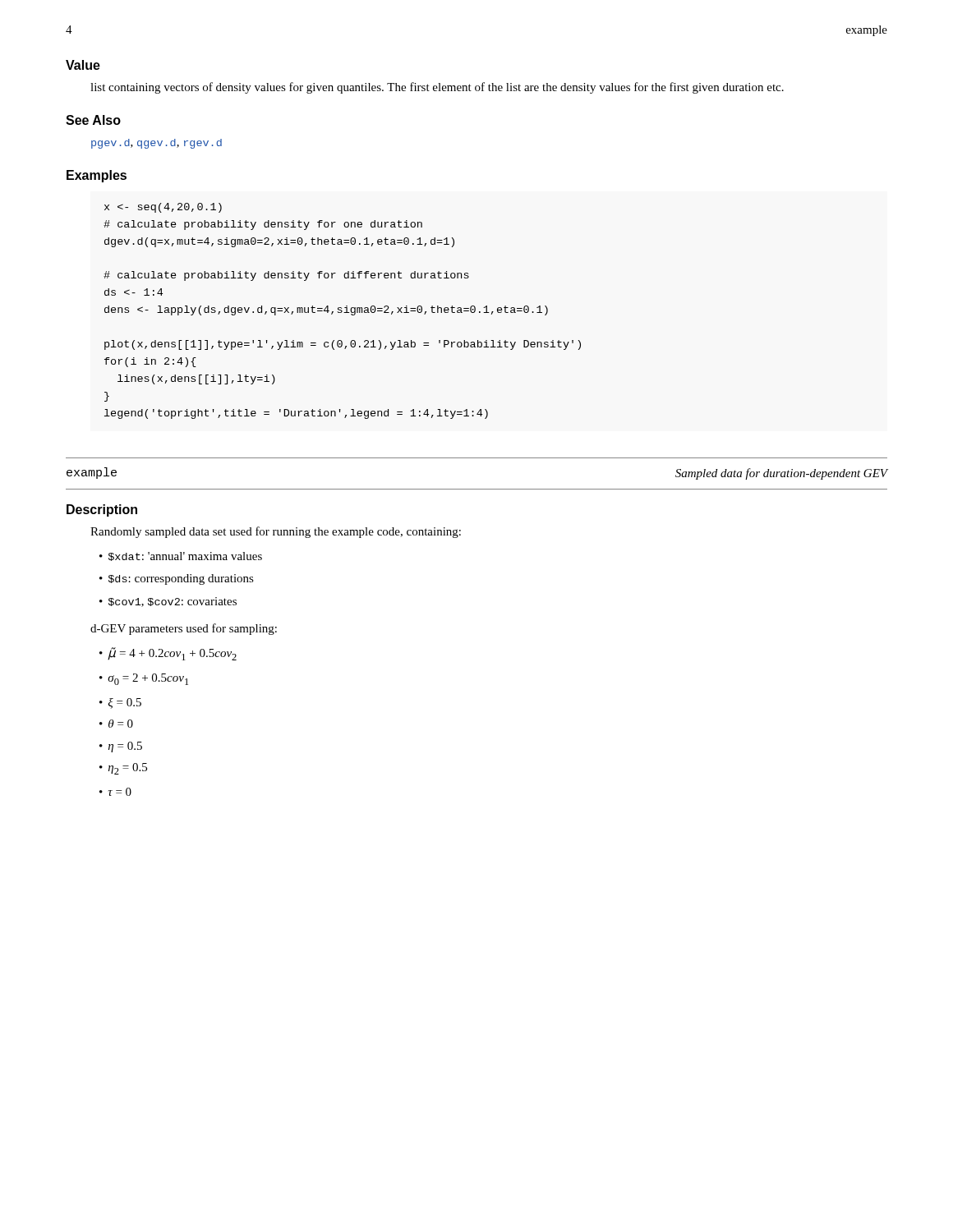
Task: Select the passage starting "η = 0.5"
Action: (125, 746)
